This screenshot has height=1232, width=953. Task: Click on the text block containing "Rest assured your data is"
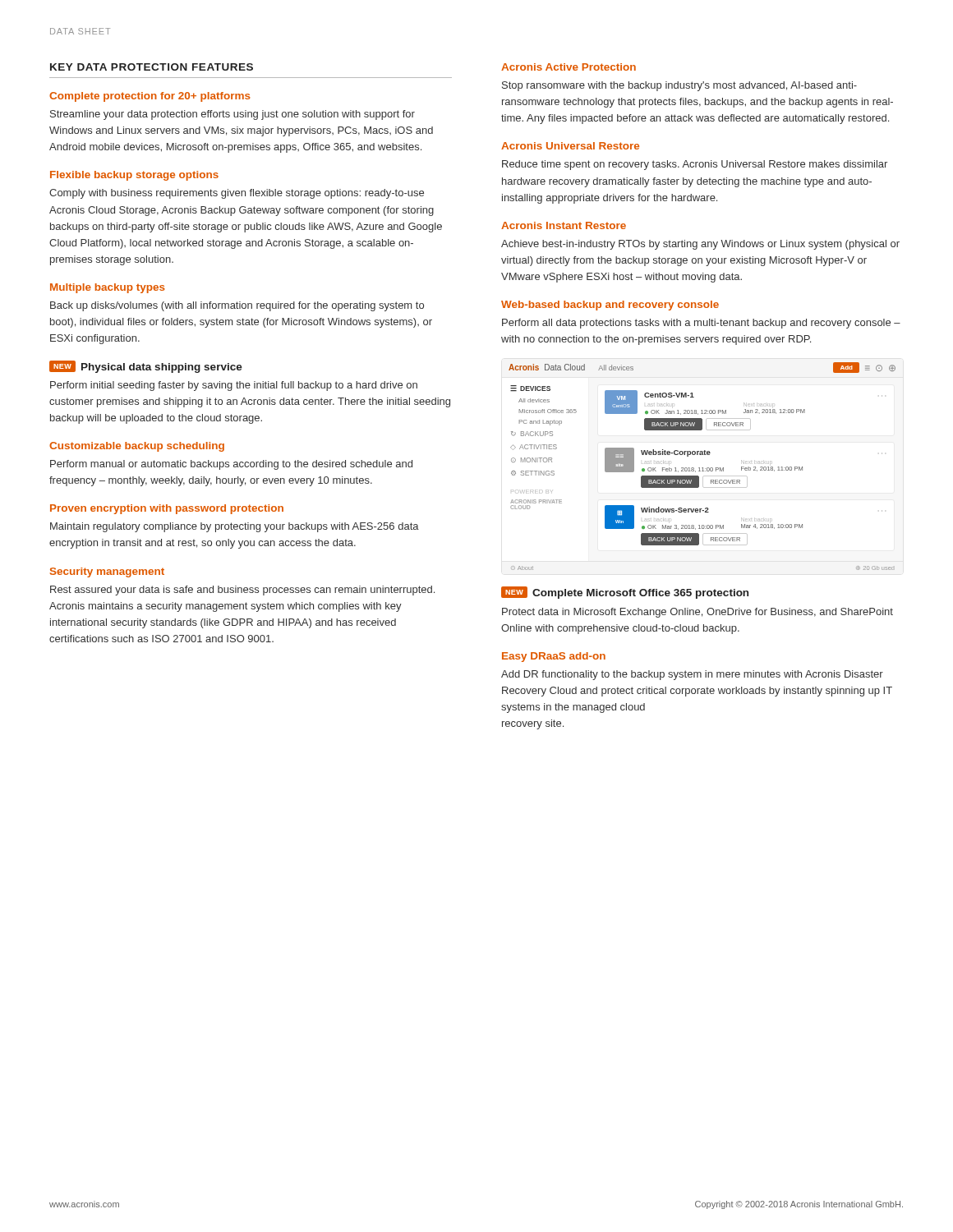[243, 614]
